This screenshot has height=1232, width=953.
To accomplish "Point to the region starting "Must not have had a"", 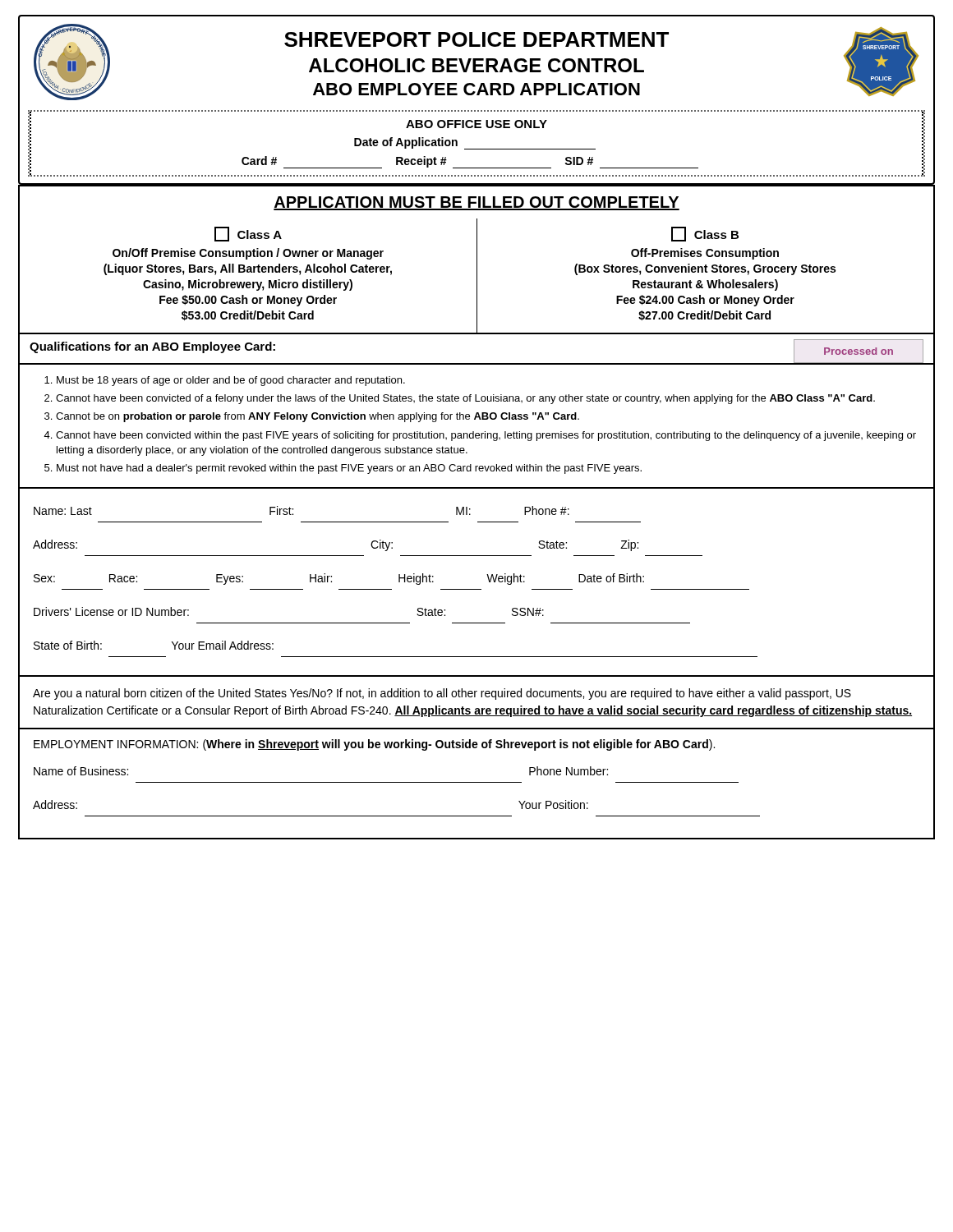I will click(x=349, y=468).
